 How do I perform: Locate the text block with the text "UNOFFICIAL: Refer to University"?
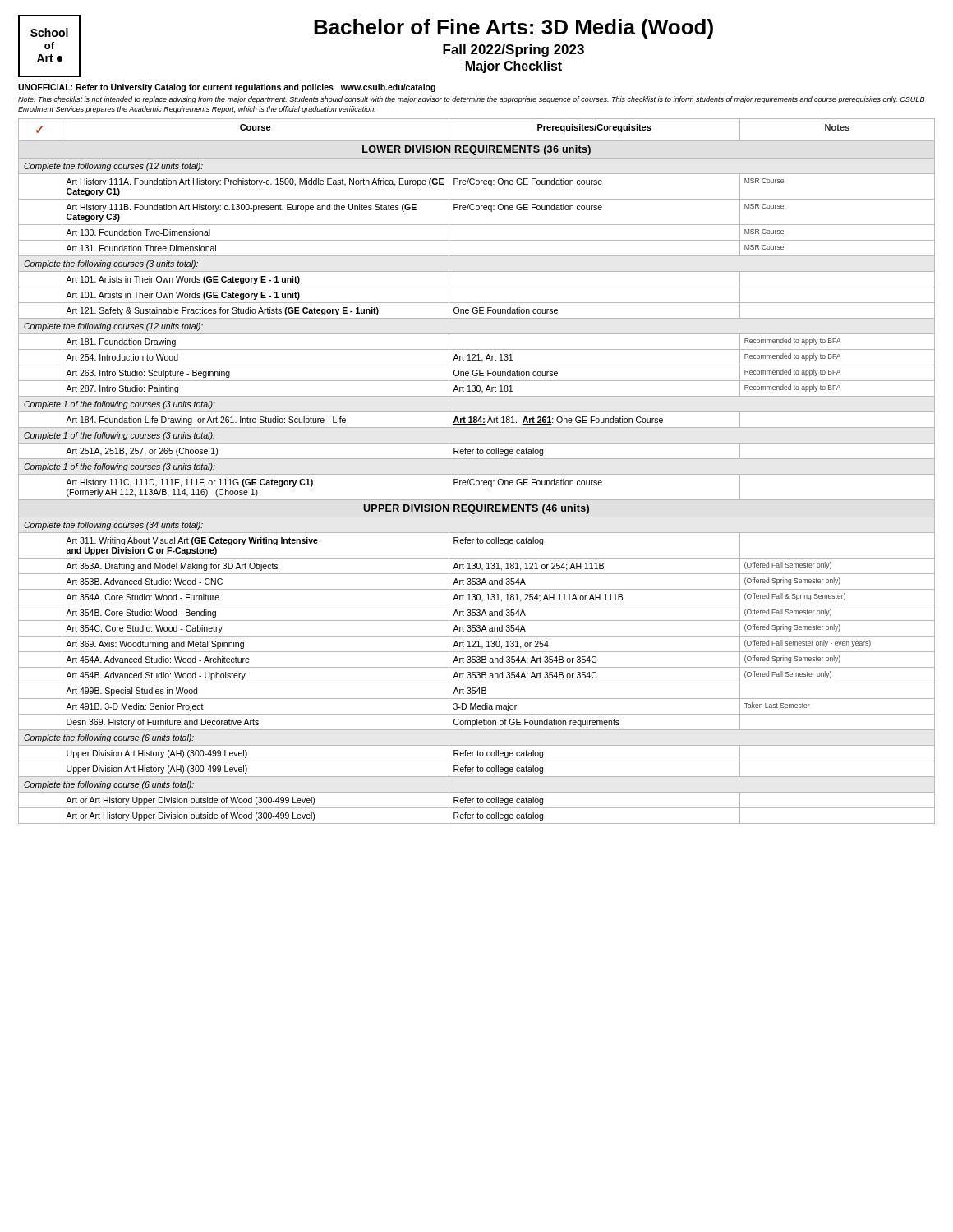click(227, 87)
